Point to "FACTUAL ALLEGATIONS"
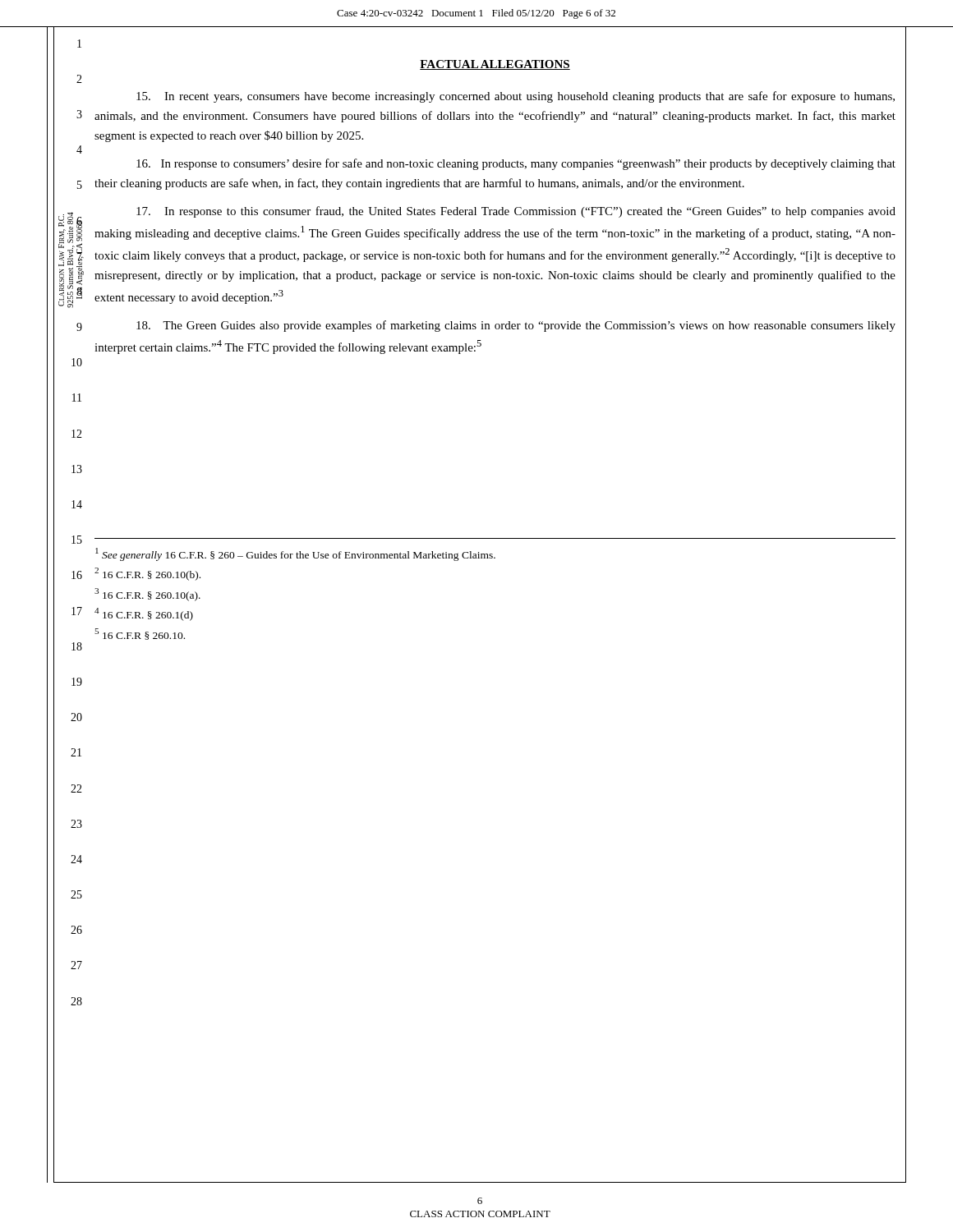 pyautogui.click(x=495, y=64)
